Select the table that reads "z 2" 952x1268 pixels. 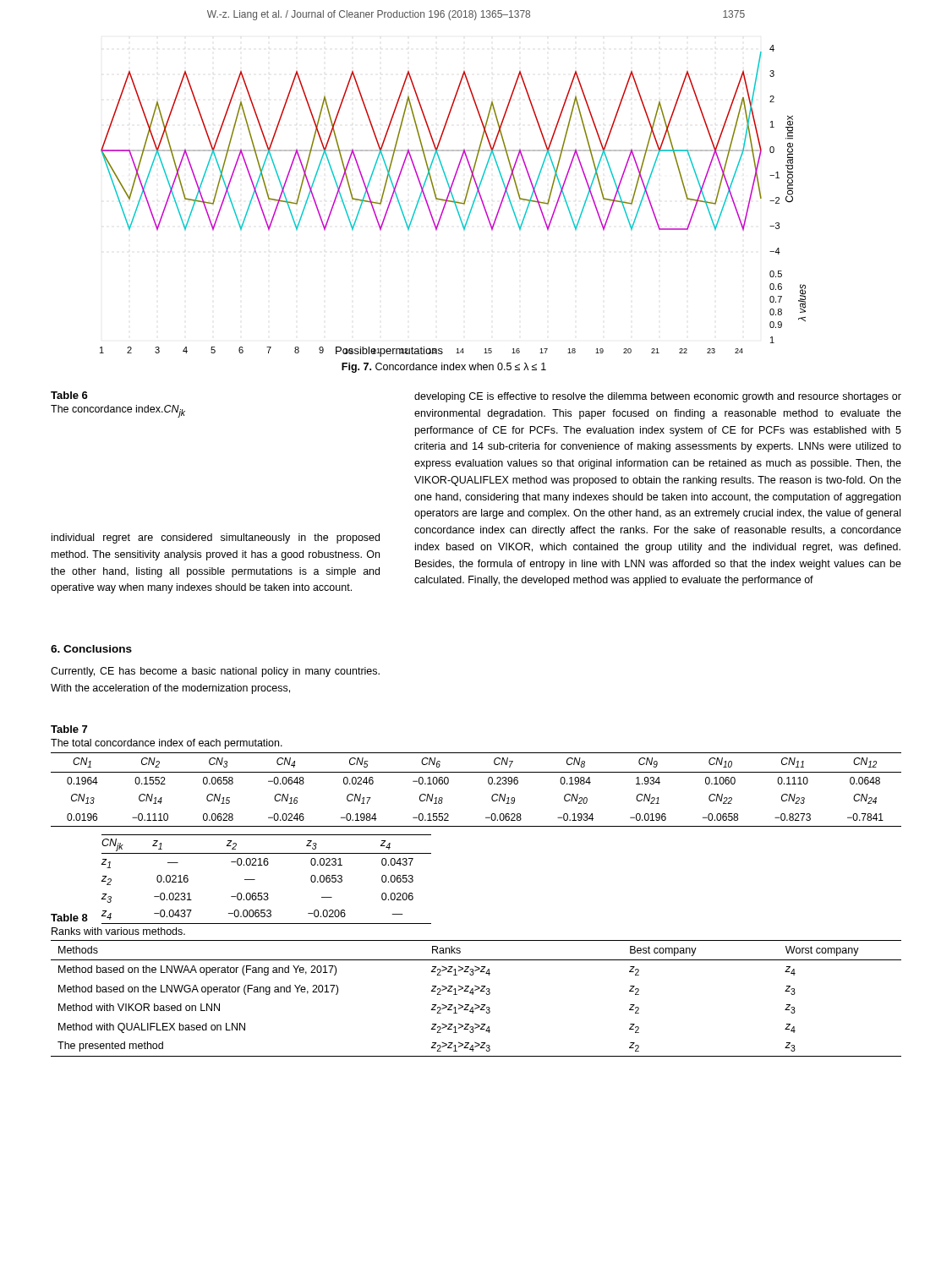(x=476, y=998)
